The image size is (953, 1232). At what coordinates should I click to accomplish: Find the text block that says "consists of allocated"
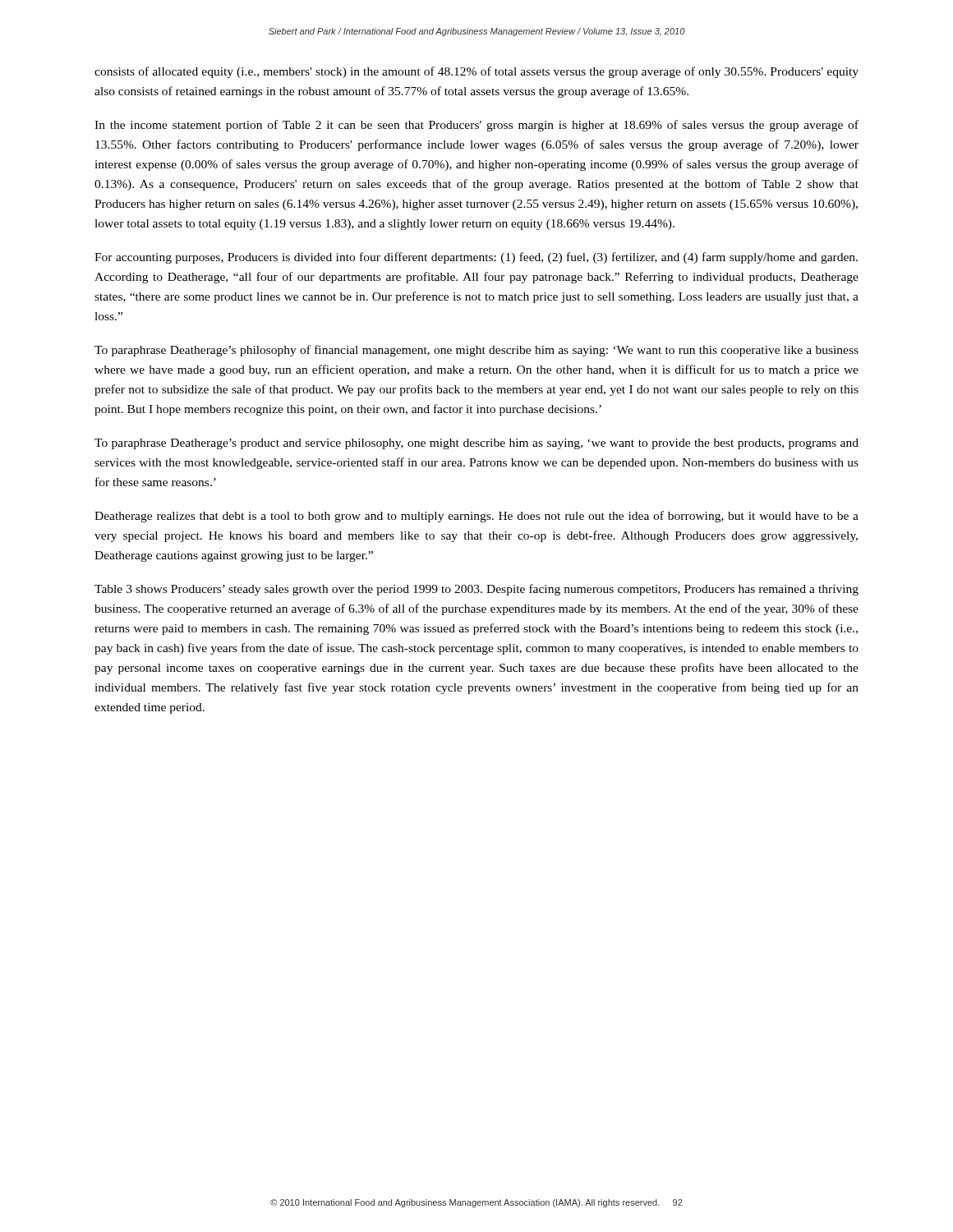click(x=476, y=81)
